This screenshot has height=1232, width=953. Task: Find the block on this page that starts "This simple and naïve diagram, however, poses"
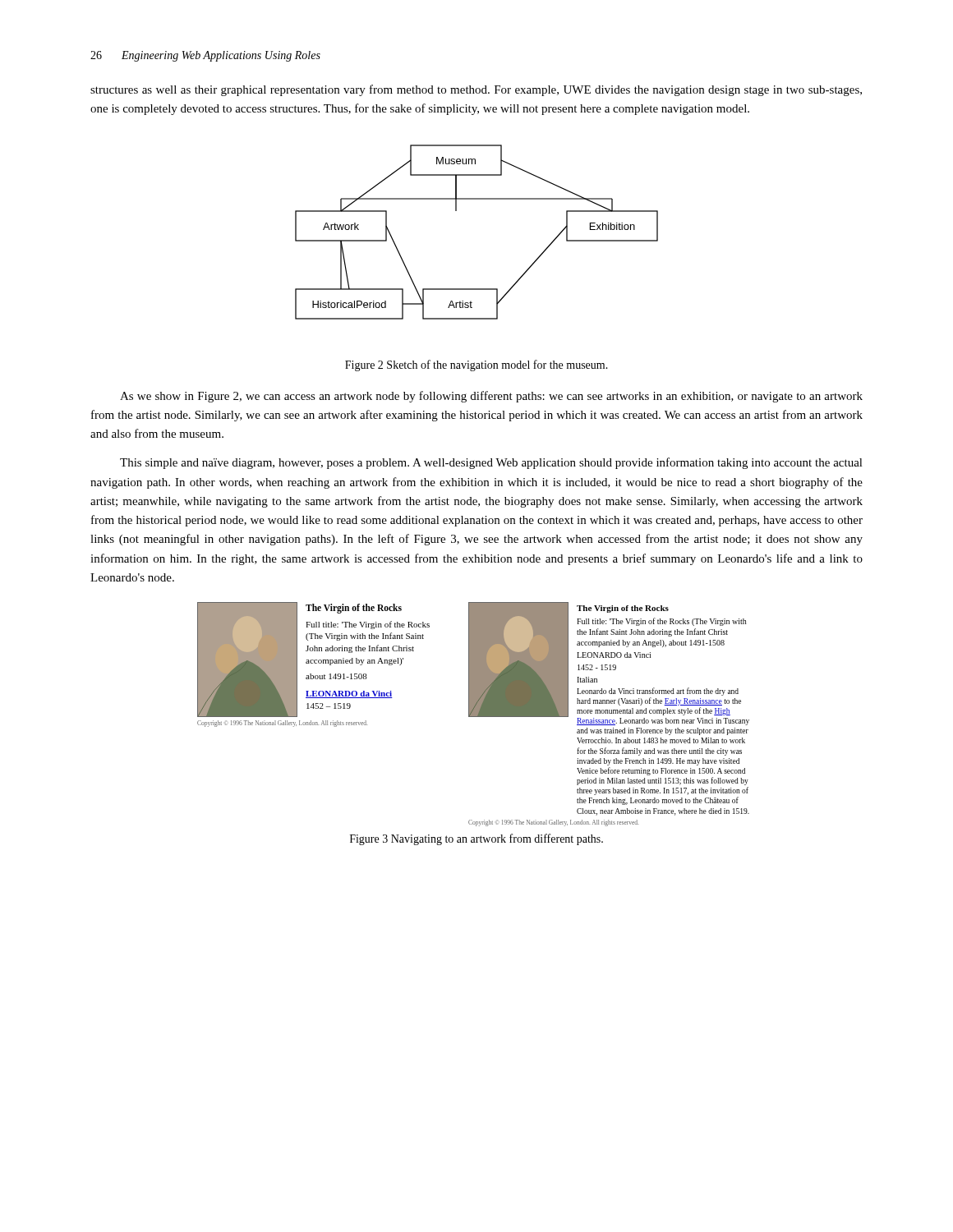(476, 520)
